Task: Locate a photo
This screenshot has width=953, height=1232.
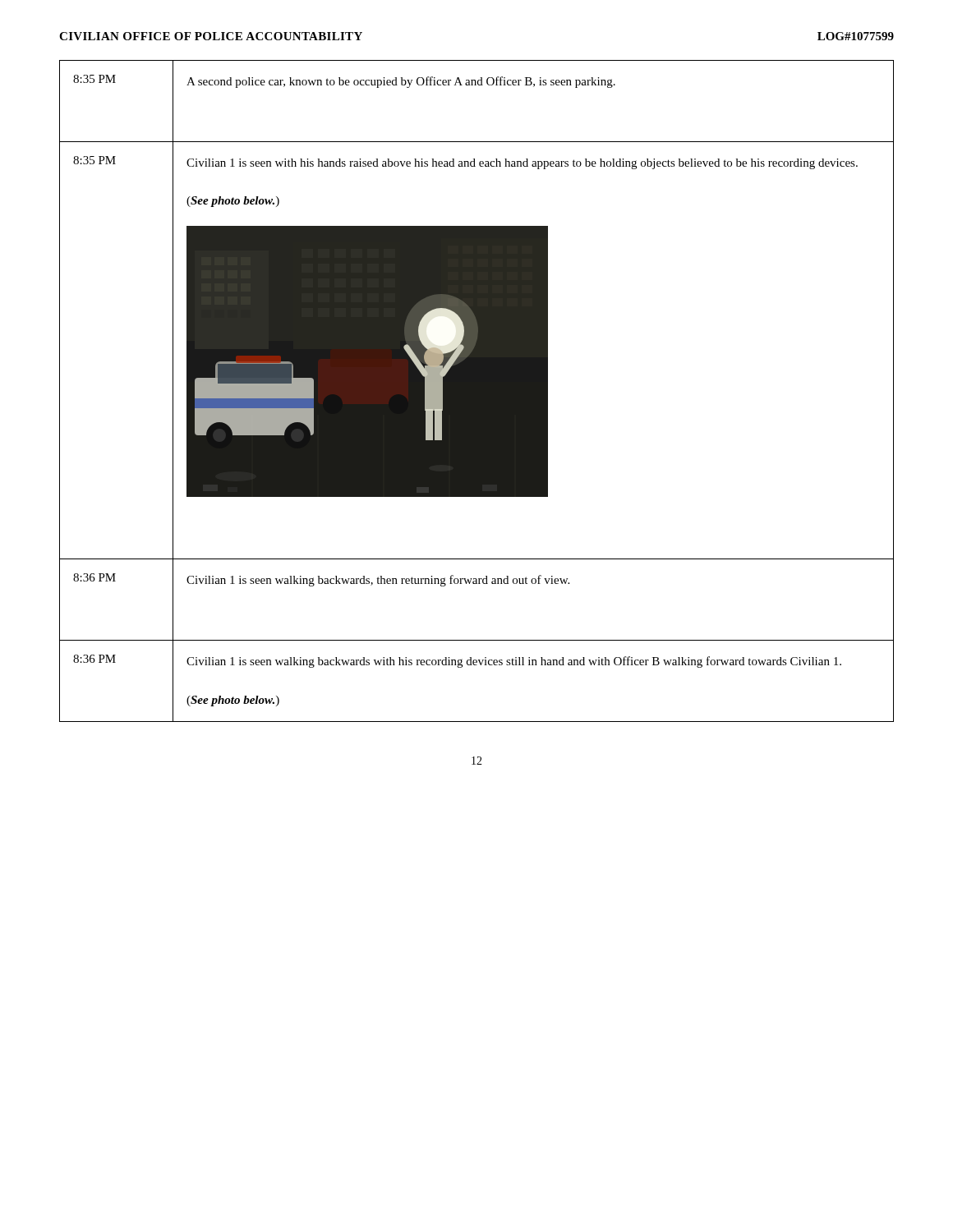Action: click(533, 364)
